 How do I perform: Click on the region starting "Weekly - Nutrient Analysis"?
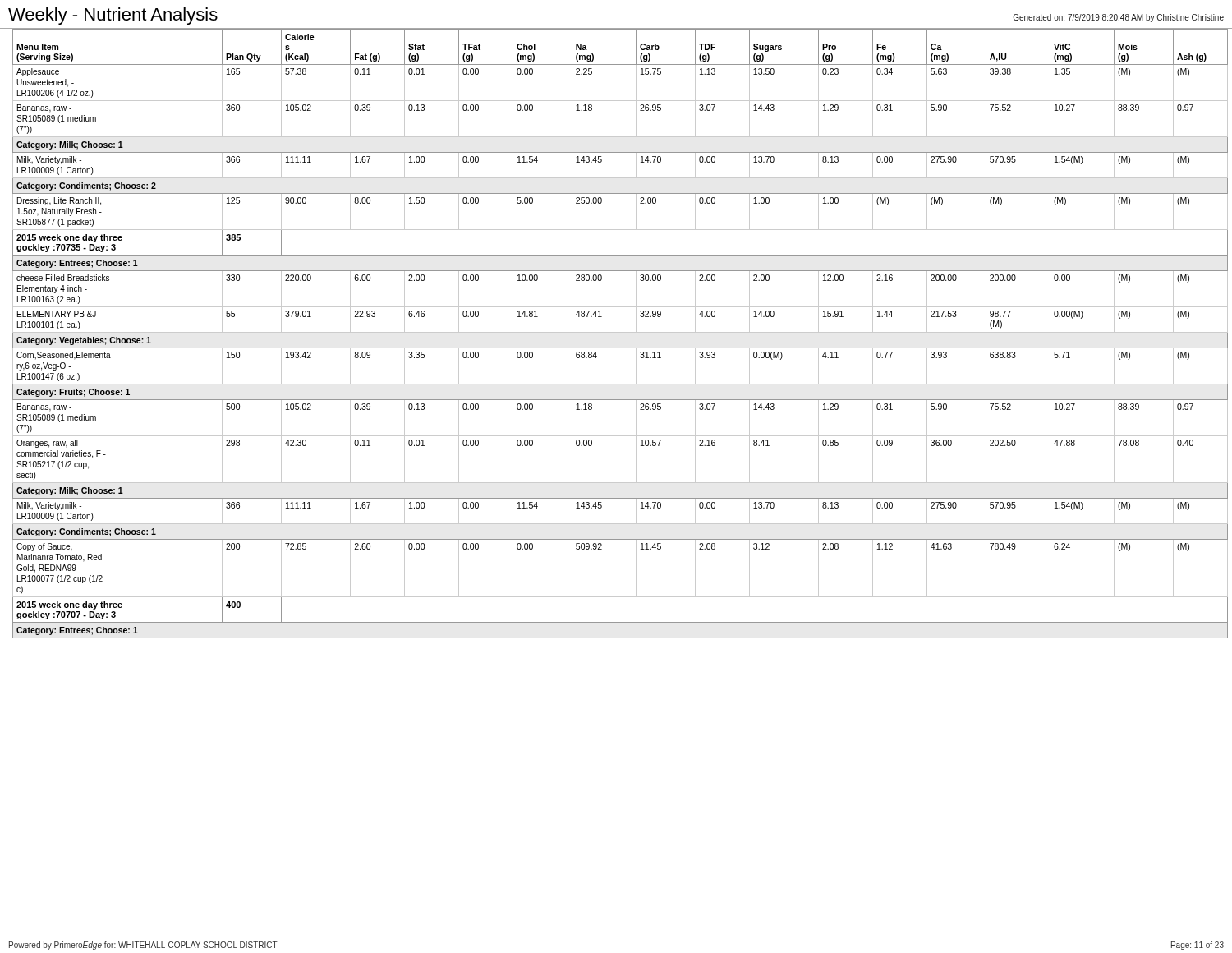[113, 14]
